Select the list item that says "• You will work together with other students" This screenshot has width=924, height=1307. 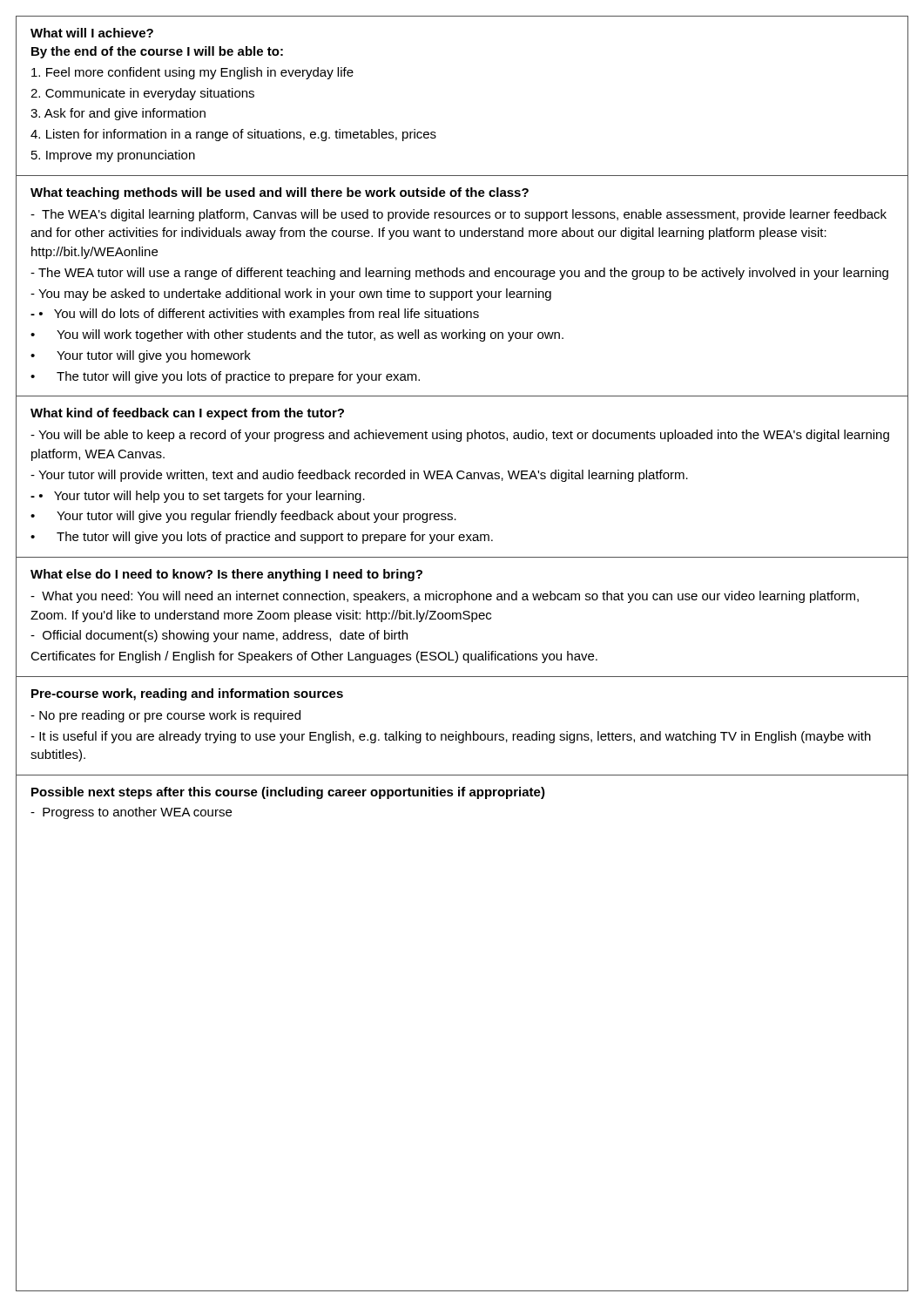[x=462, y=335]
